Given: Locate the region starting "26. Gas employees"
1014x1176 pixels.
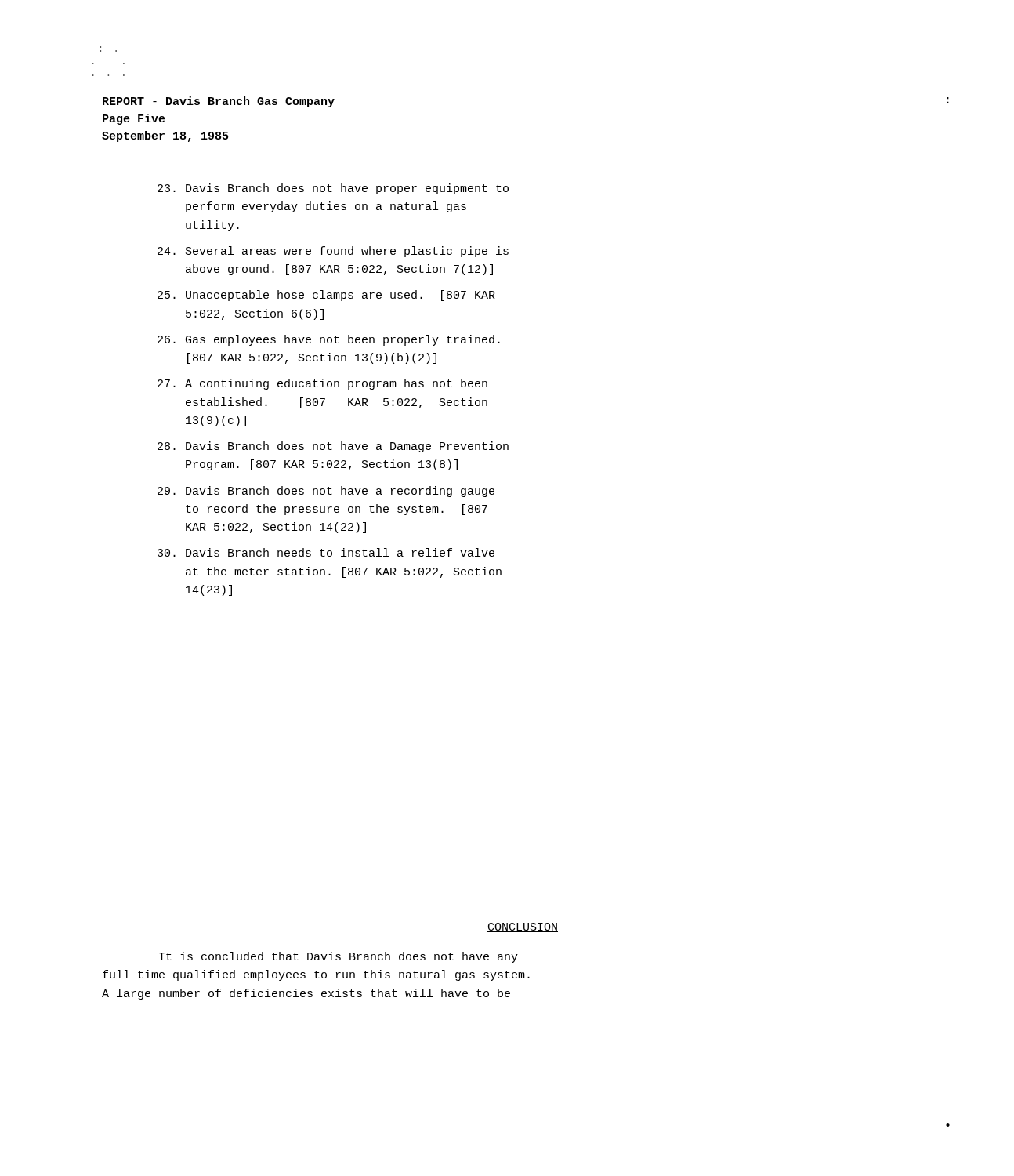Looking at the screenshot, I should [330, 350].
